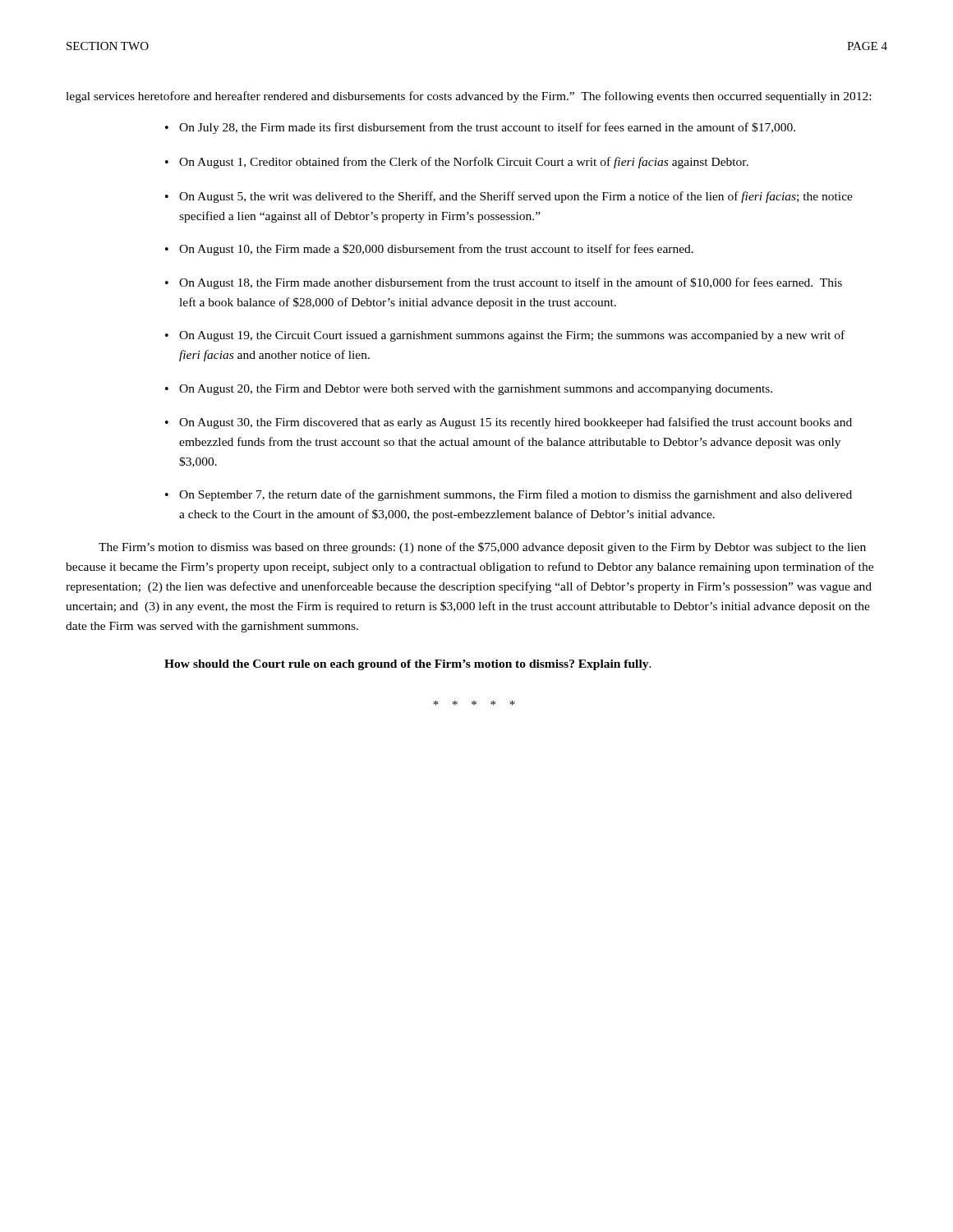Click the passage that begins "• On August 18, the Firm"
This screenshot has width=953, height=1232.
509,293
